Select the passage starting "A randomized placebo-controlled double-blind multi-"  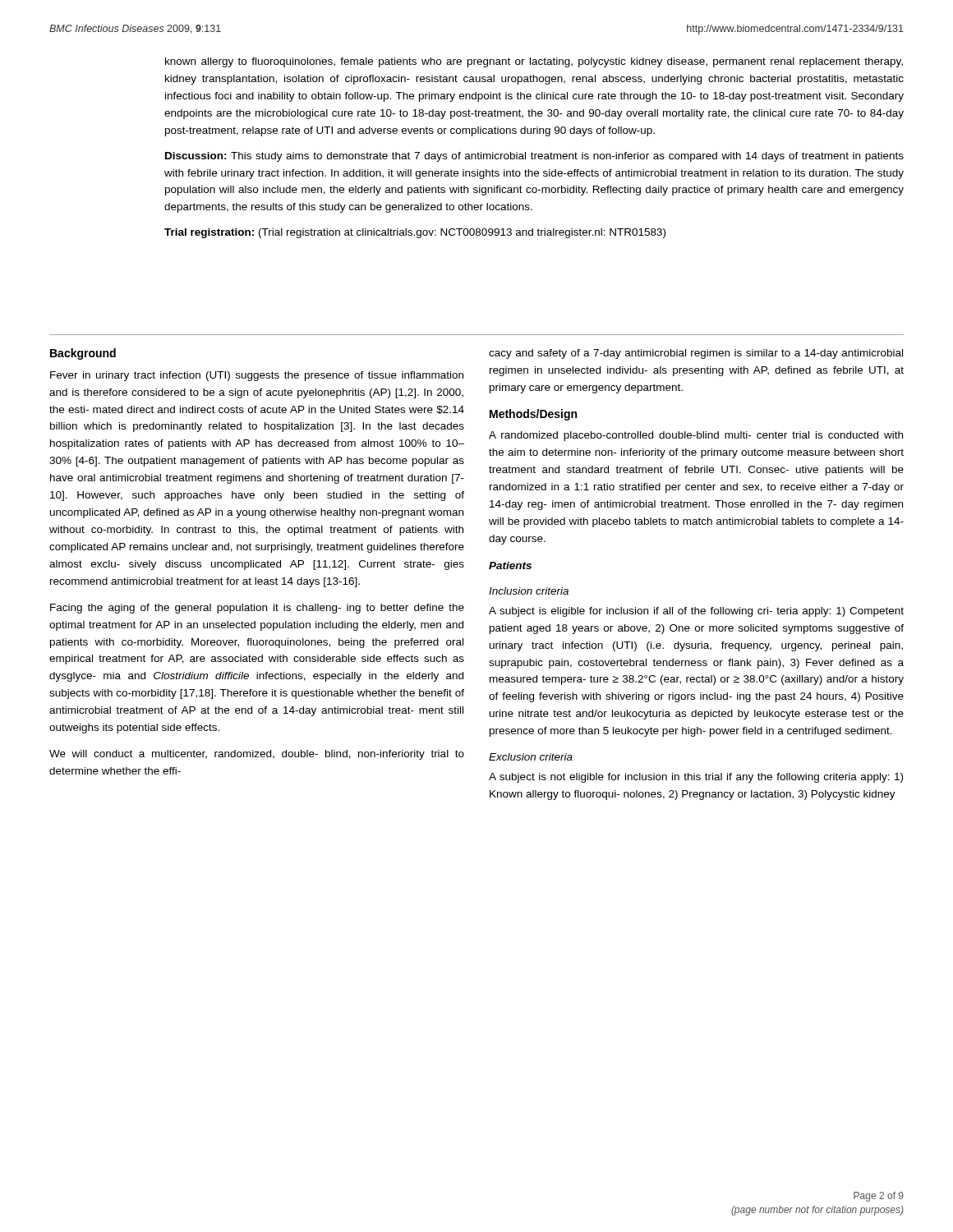[x=696, y=488]
